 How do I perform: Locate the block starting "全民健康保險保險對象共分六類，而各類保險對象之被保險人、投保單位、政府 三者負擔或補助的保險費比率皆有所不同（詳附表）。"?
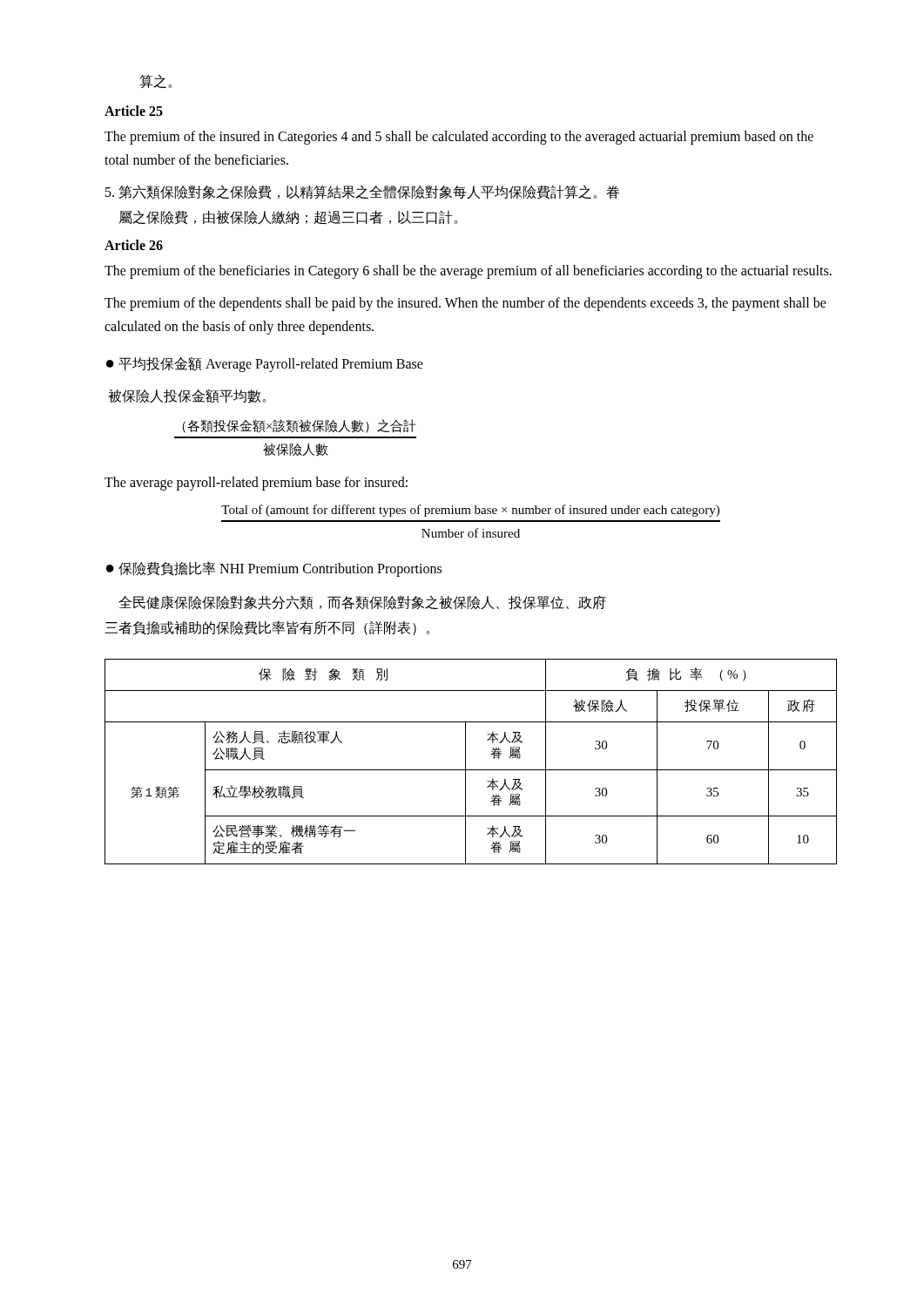click(355, 615)
